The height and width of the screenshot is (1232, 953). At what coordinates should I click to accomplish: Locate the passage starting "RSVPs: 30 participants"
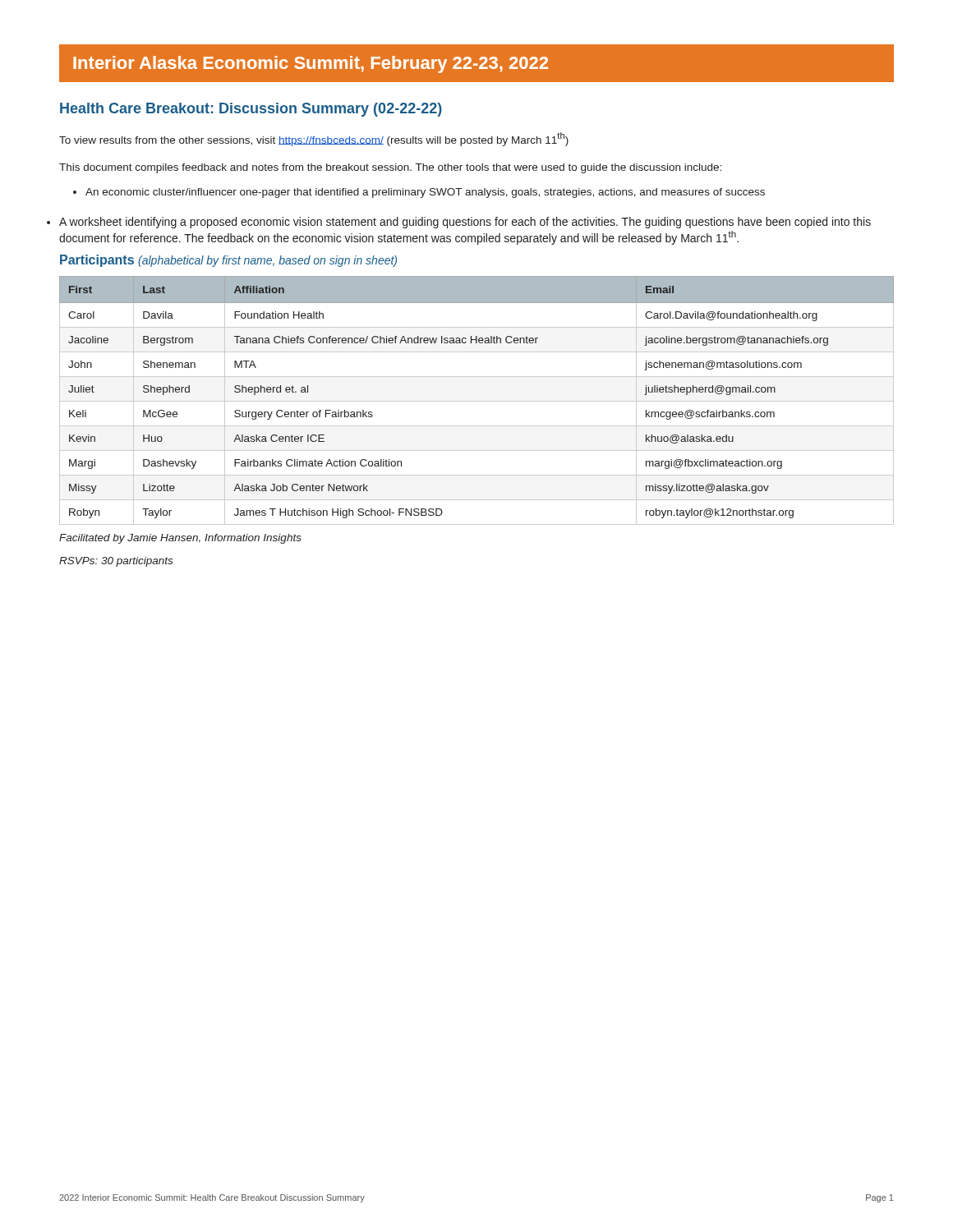pos(116,562)
